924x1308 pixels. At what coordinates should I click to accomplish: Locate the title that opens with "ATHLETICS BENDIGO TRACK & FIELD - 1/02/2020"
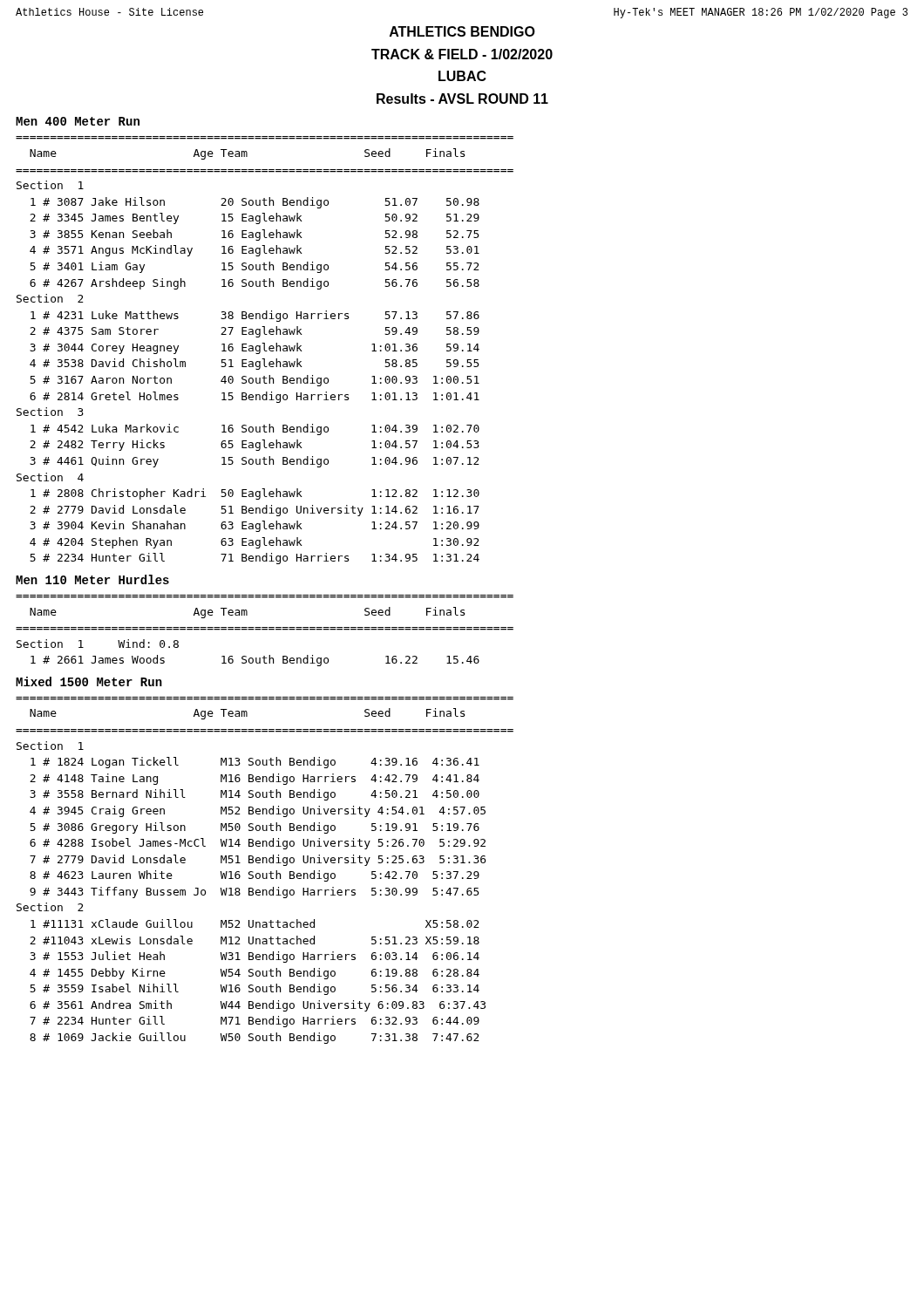click(462, 66)
